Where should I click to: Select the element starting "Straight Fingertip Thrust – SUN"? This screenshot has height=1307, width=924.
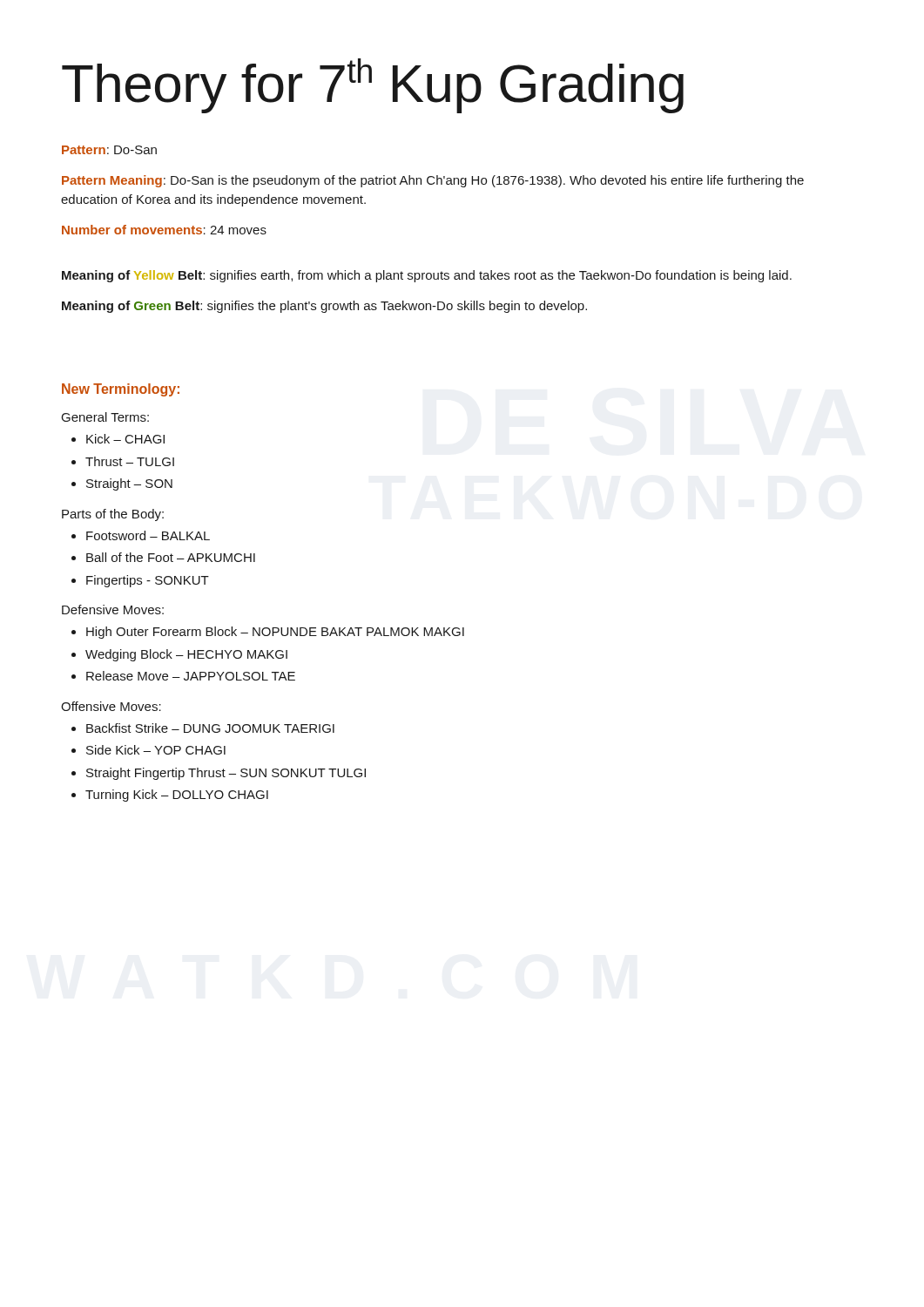tap(226, 772)
